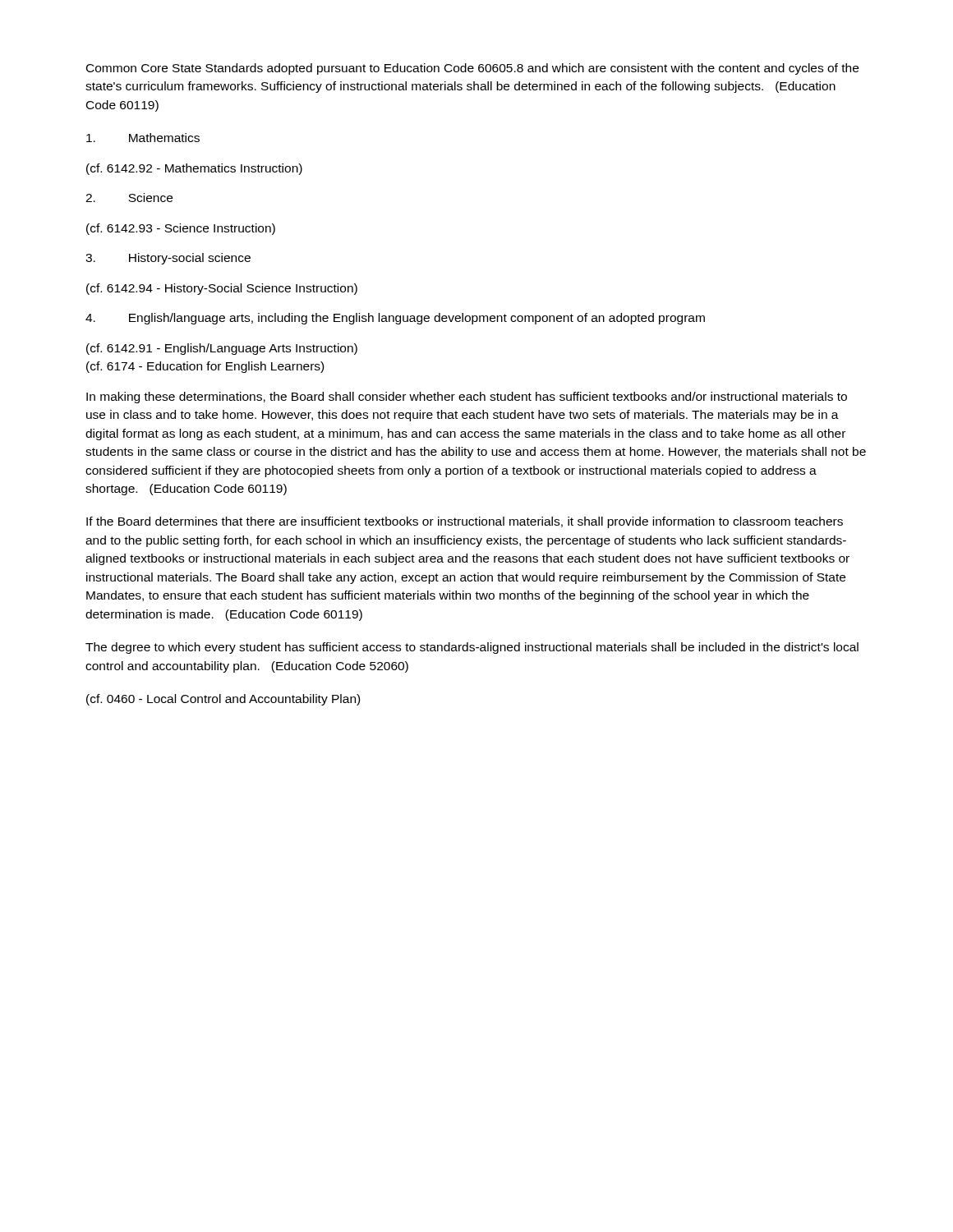This screenshot has height=1232, width=953.
Task: Point to the block beginning "(cf. 6142.91 - English/Language Arts Instruction) (cf."
Action: click(222, 357)
